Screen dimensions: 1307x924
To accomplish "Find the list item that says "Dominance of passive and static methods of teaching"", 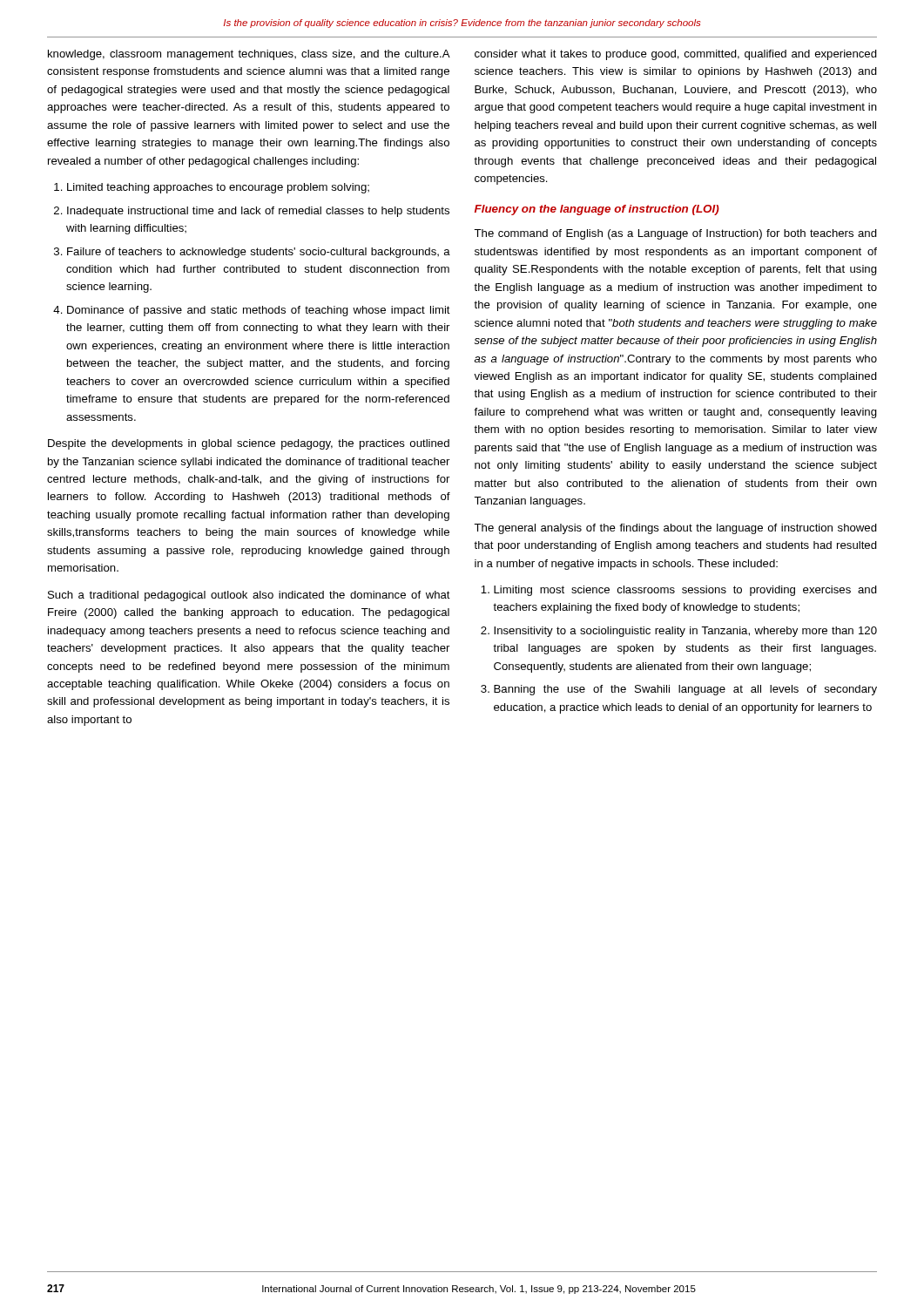I will coord(258,363).
